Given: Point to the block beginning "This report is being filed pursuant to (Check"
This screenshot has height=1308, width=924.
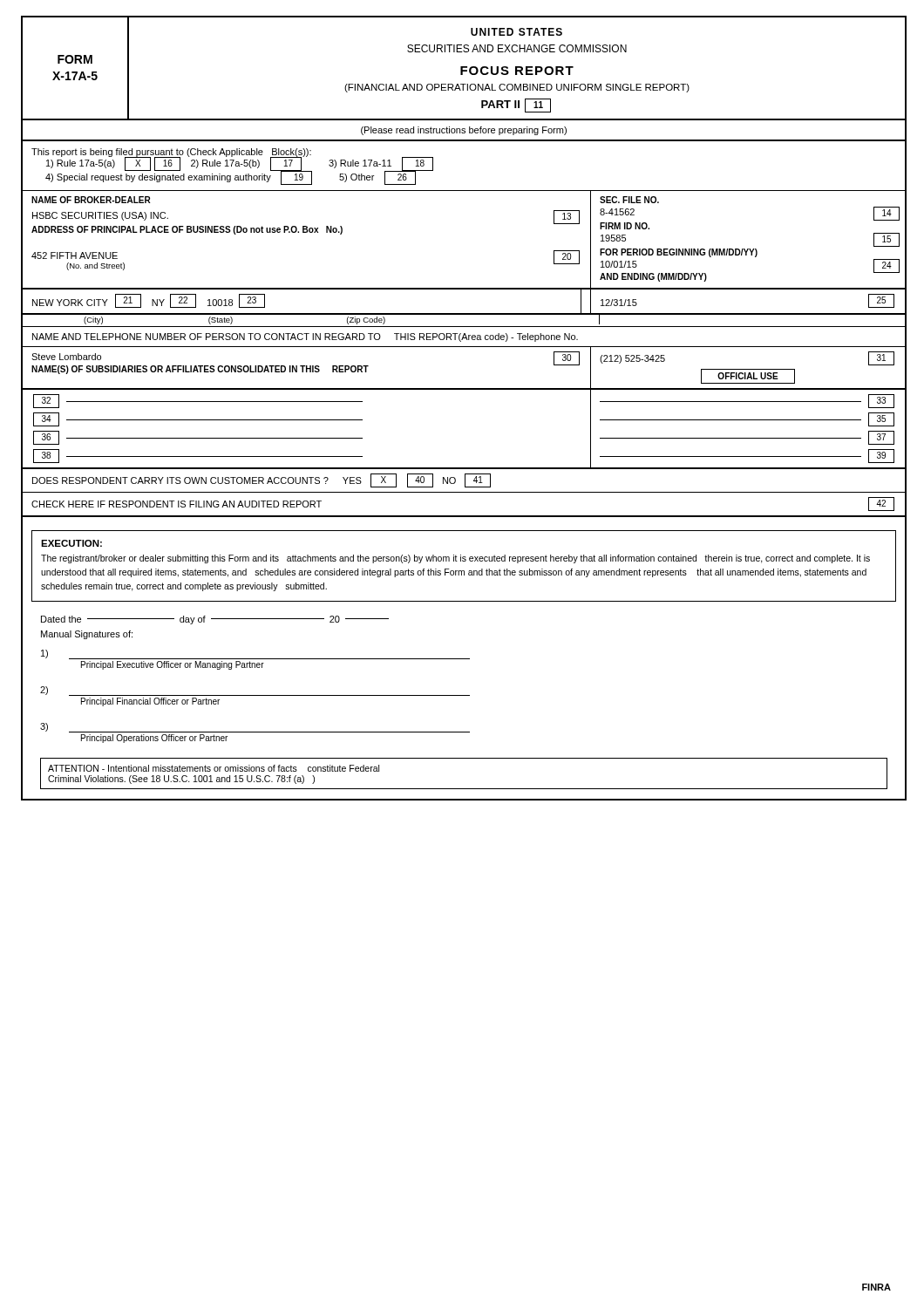Looking at the screenshot, I should tap(232, 166).
